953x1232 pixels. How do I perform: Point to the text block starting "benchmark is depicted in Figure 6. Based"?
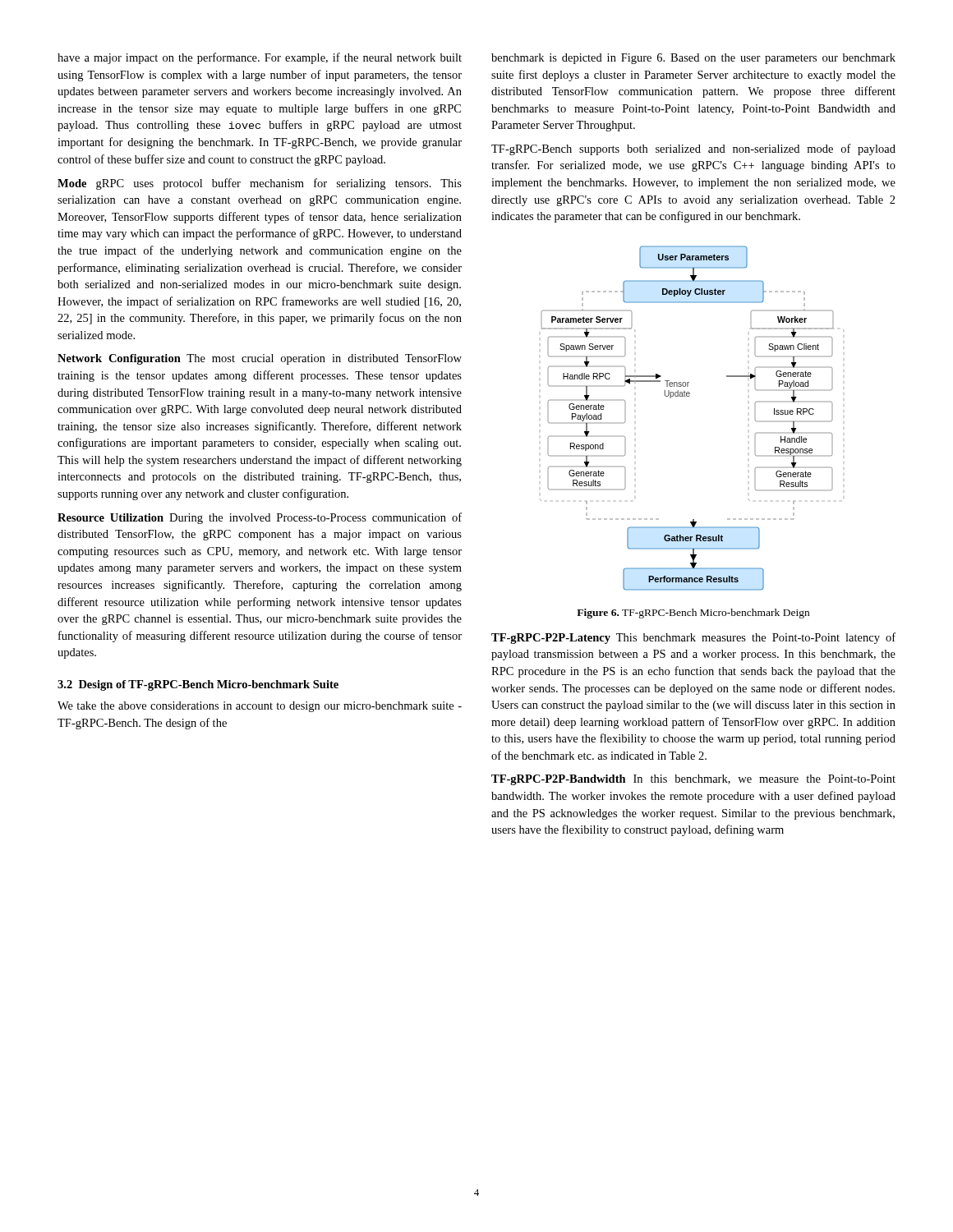click(693, 92)
